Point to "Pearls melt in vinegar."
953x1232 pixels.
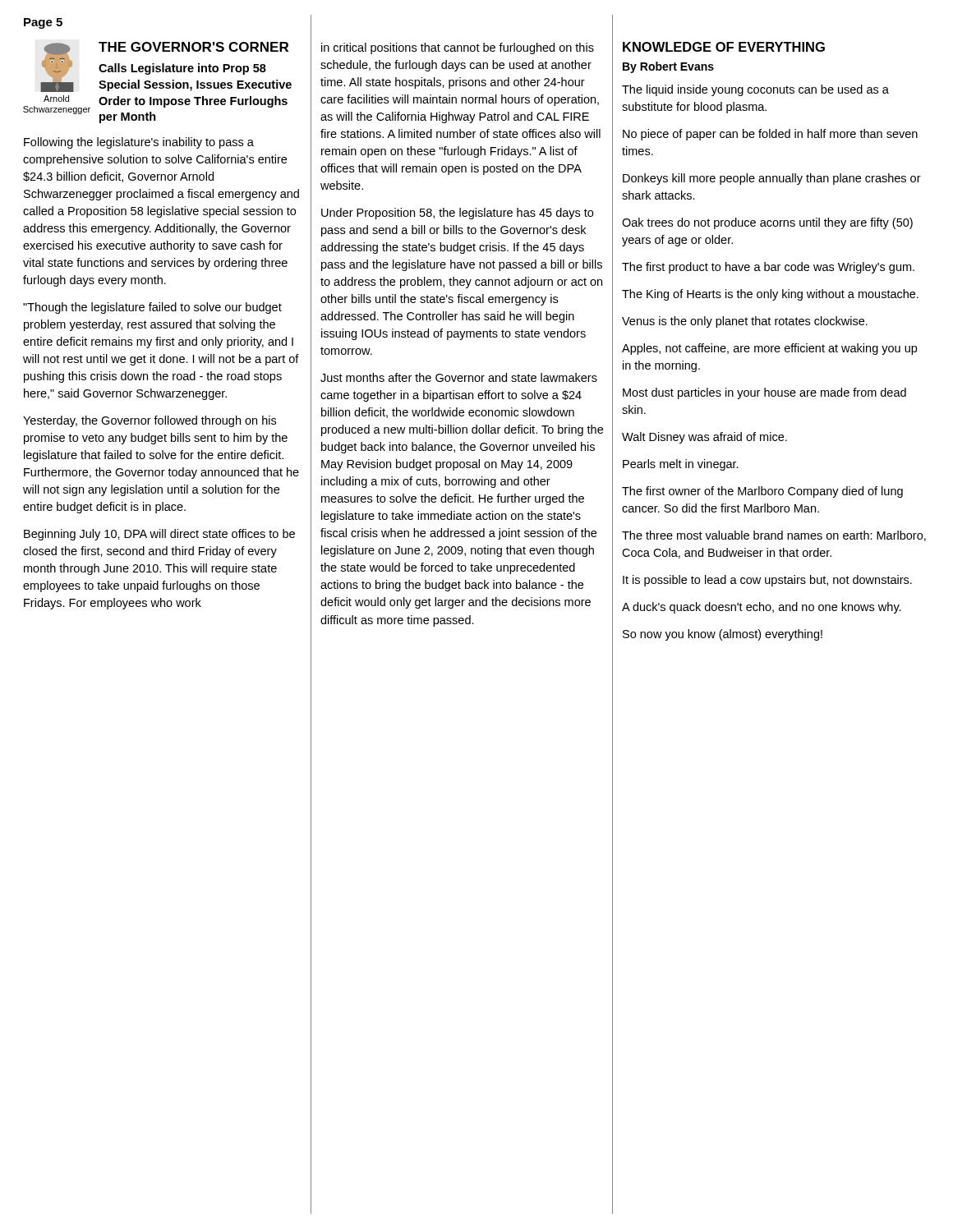click(x=681, y=464)
